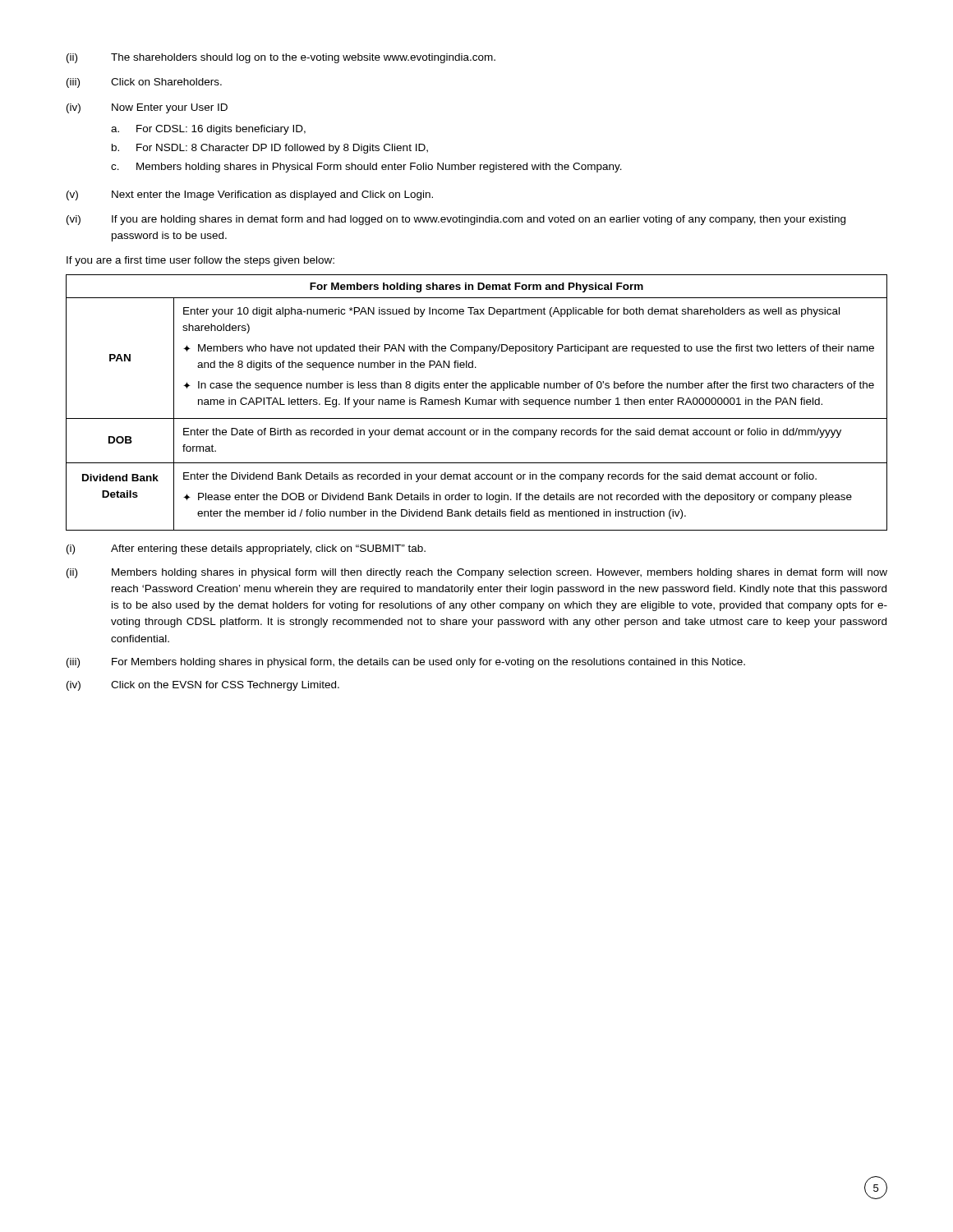This screenshot has width=953, height=1232.
Task: Select the list item that says "(i) After entering these"
Action: [x=246, y=549]
